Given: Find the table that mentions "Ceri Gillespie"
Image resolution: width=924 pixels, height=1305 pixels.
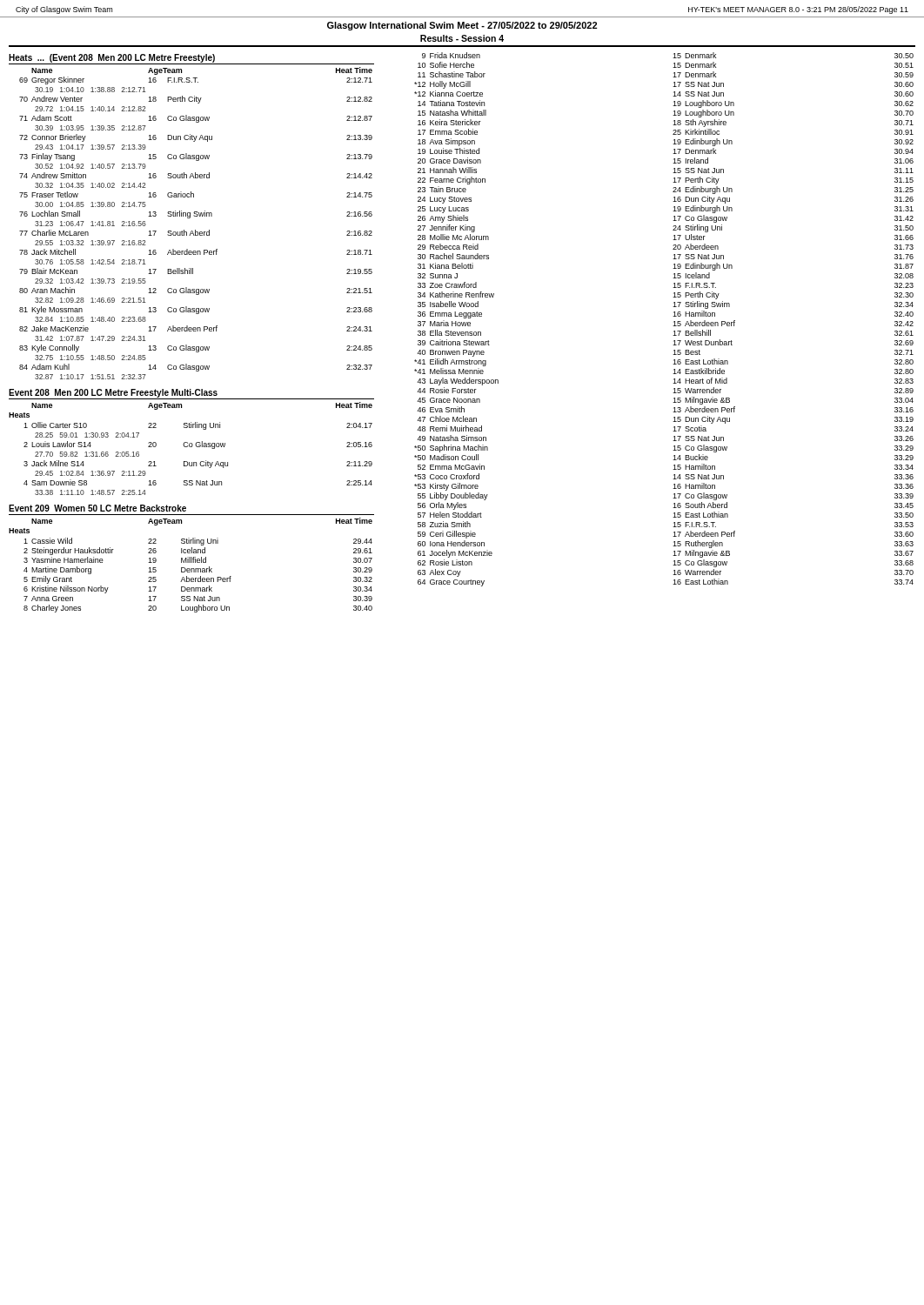Looking at the screenshot, I should 648,318.
